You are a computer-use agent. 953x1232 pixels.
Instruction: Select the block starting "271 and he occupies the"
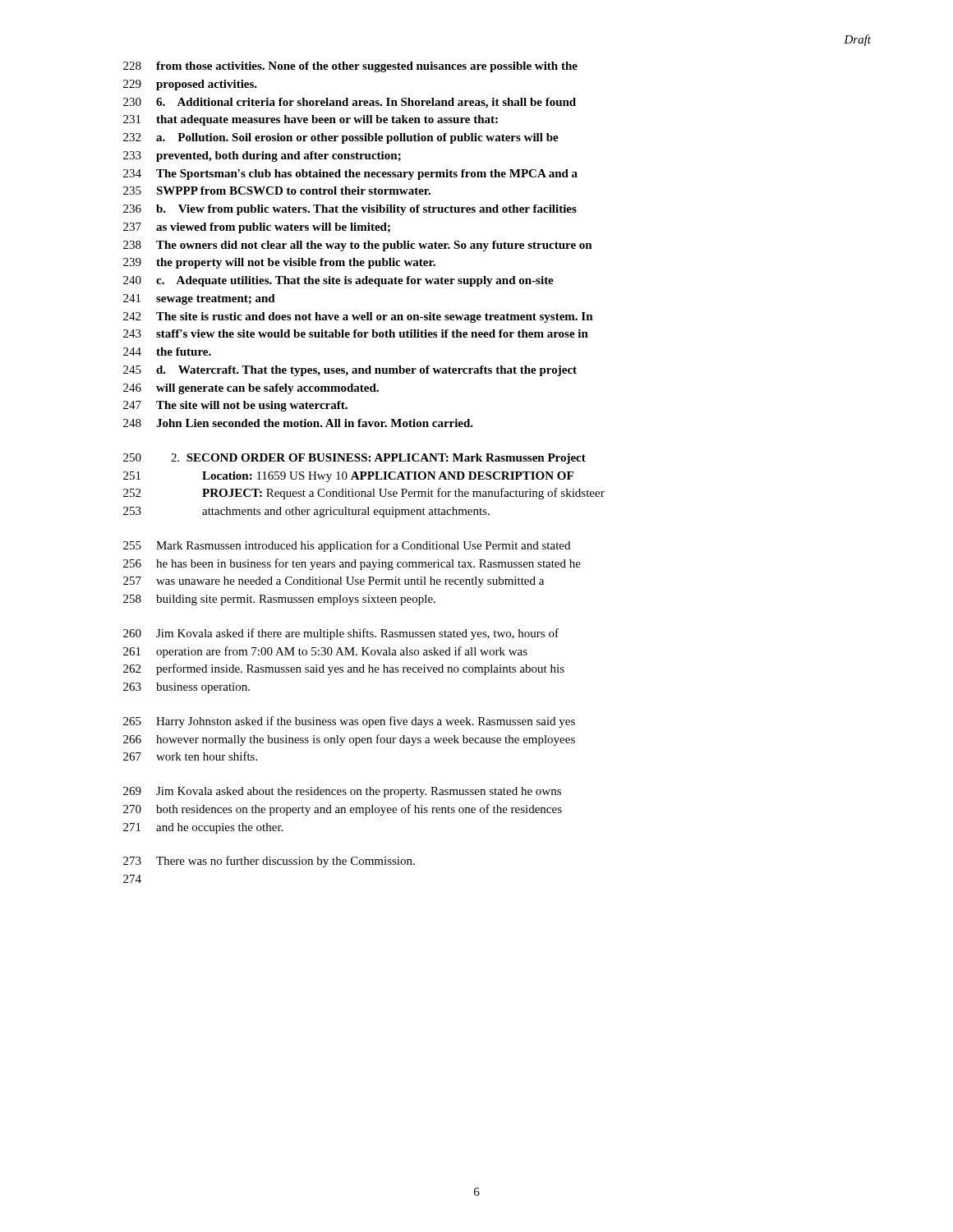[203, 828]
